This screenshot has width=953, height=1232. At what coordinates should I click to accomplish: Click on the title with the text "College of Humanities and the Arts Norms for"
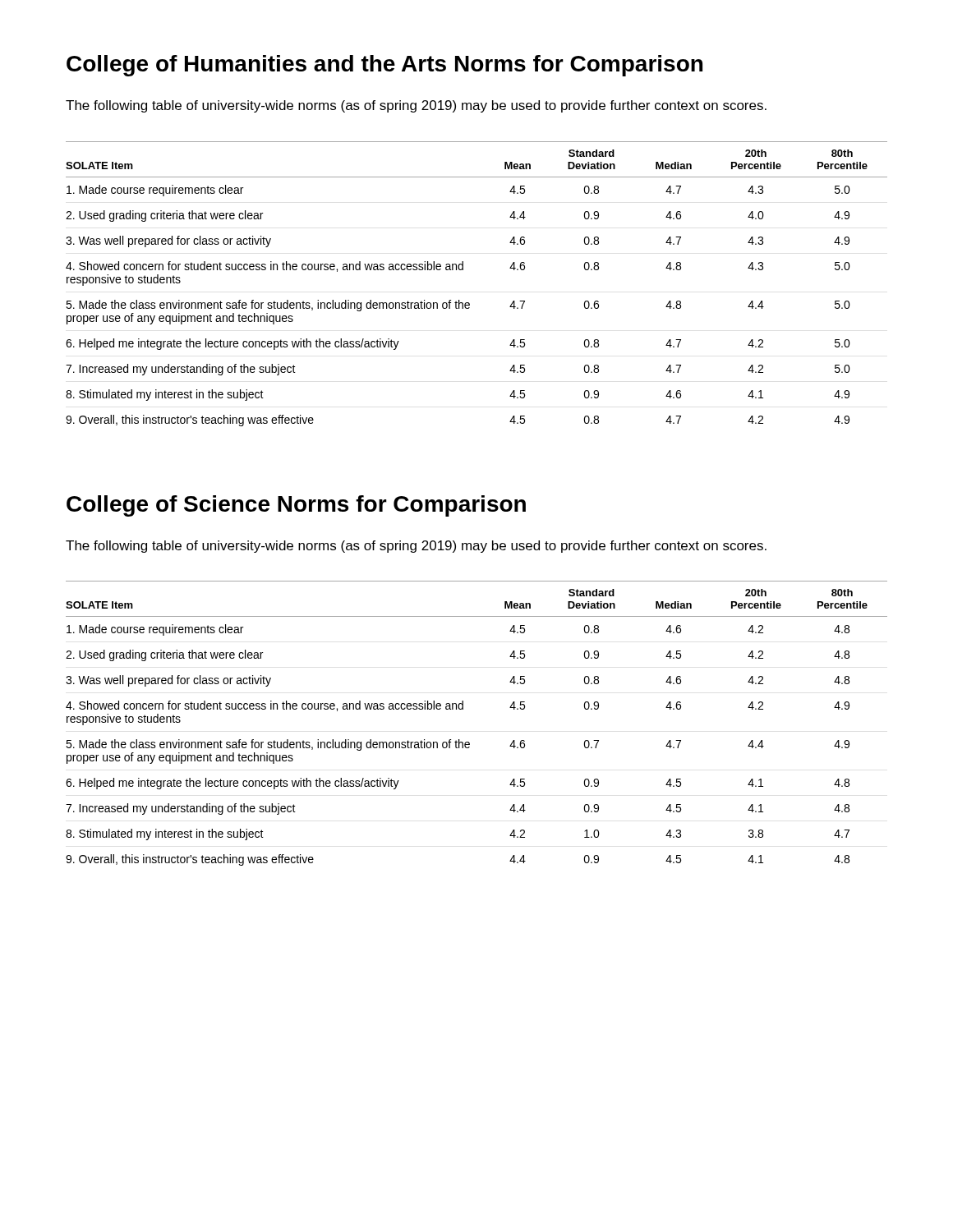(x=385, y=64)
